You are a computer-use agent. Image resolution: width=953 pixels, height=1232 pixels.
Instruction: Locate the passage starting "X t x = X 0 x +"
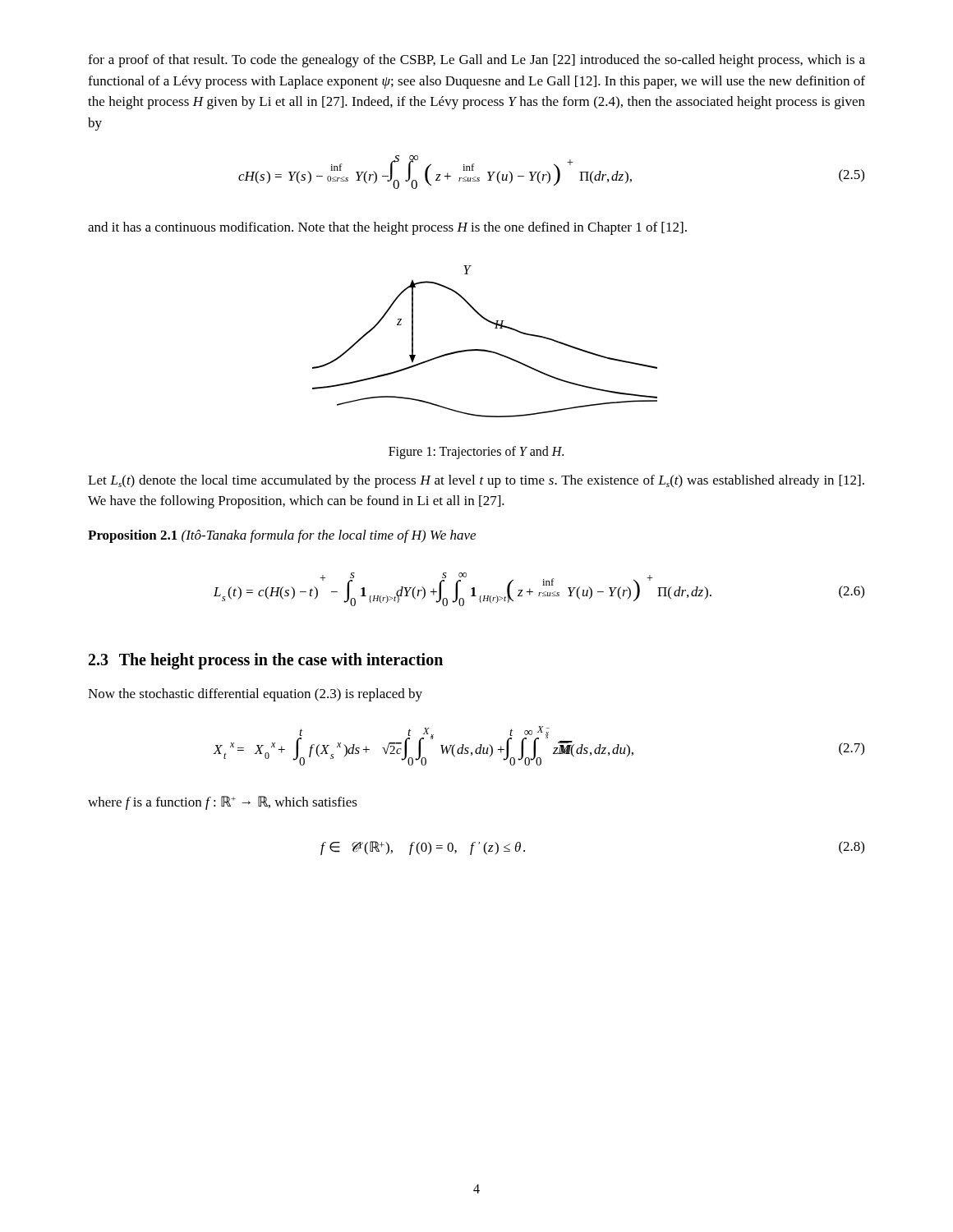coord(539,748)
